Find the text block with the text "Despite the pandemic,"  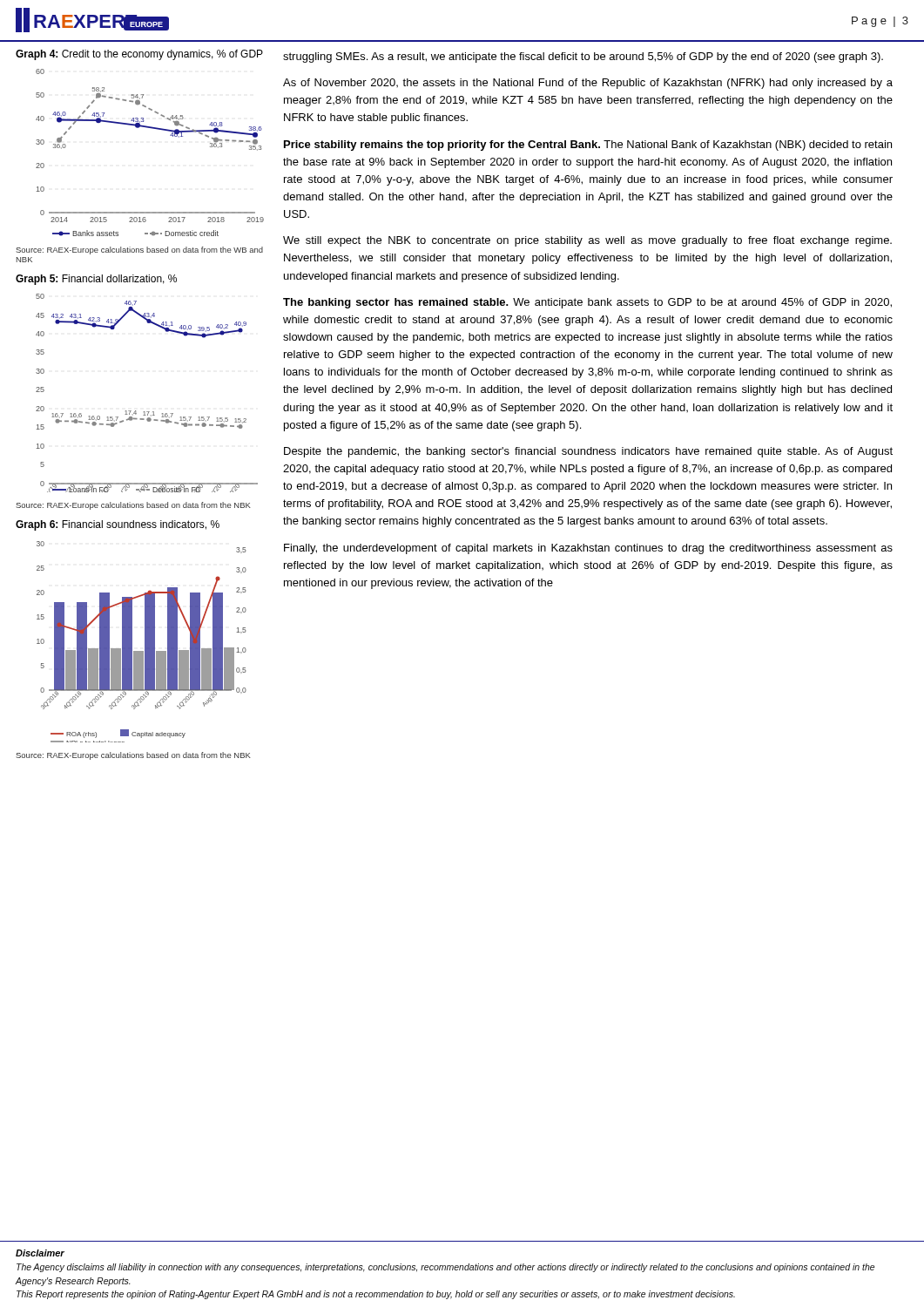[588, 486]
